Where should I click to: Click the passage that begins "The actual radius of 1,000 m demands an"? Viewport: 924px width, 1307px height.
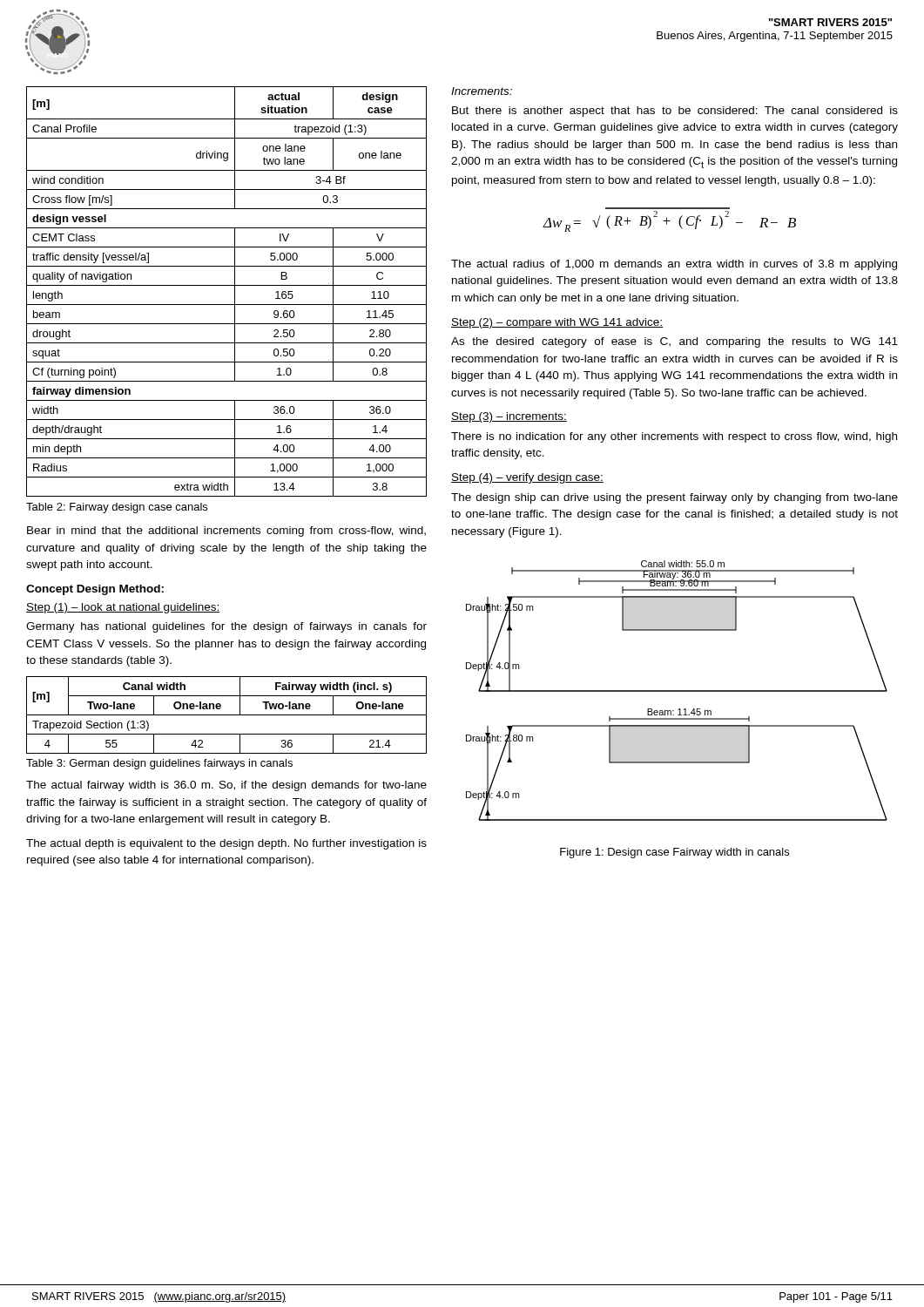674,280
